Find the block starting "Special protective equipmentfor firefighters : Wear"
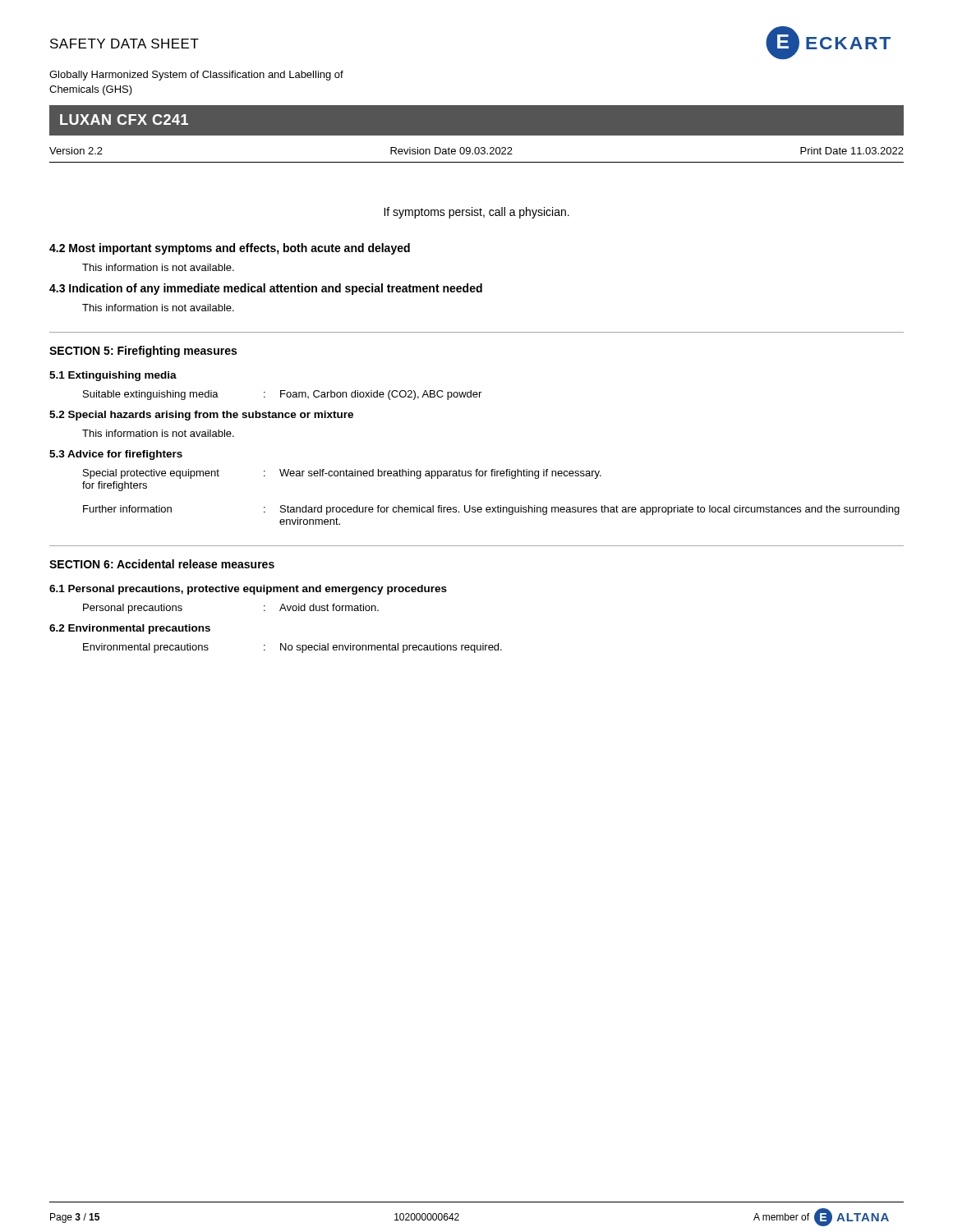This screenshot has width=953, height=1232. tap(493, 479)
